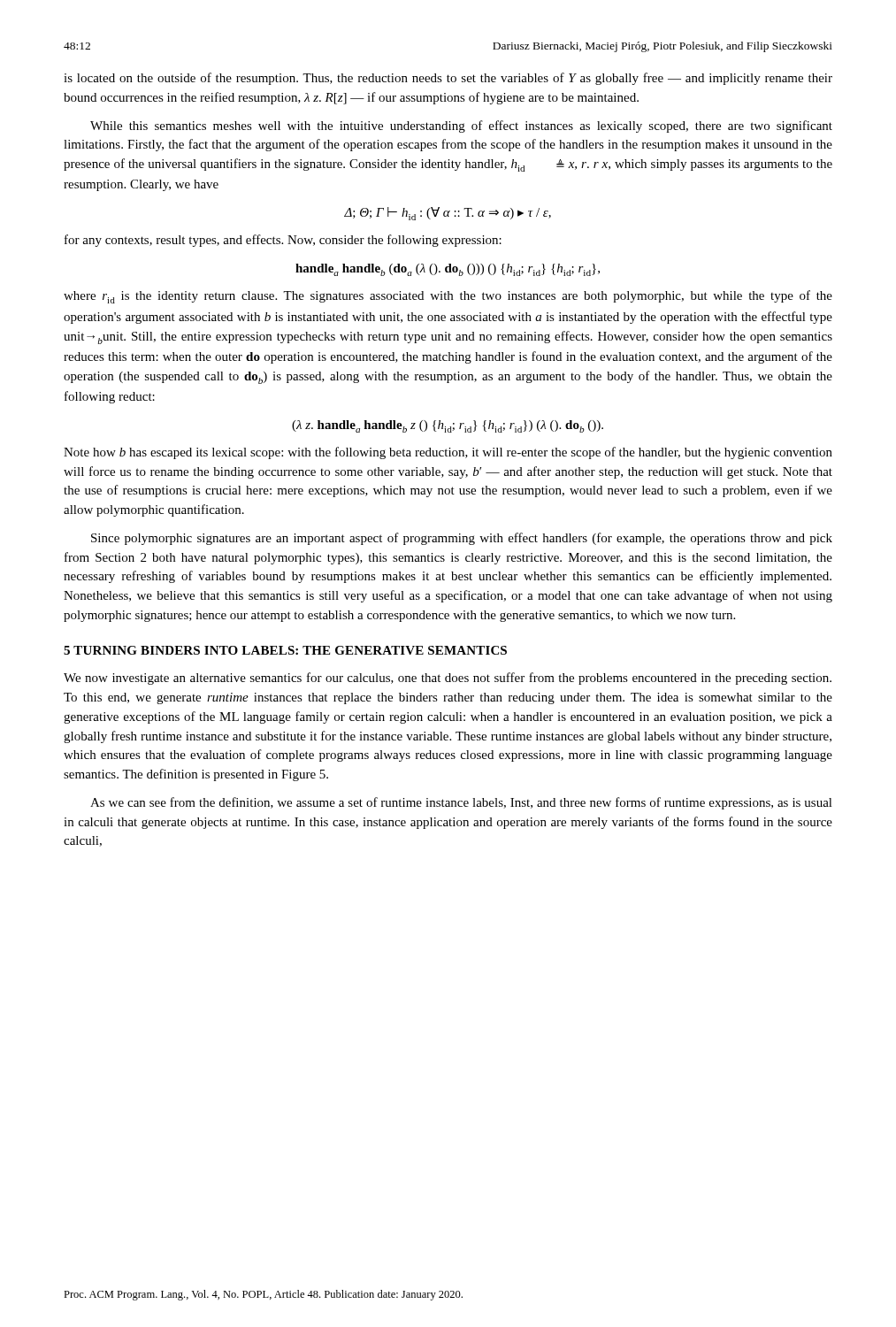Click on the block starting "handlea handleb (doa"
The height and width of the screenshot is (1327, 896).
[448, 270]
